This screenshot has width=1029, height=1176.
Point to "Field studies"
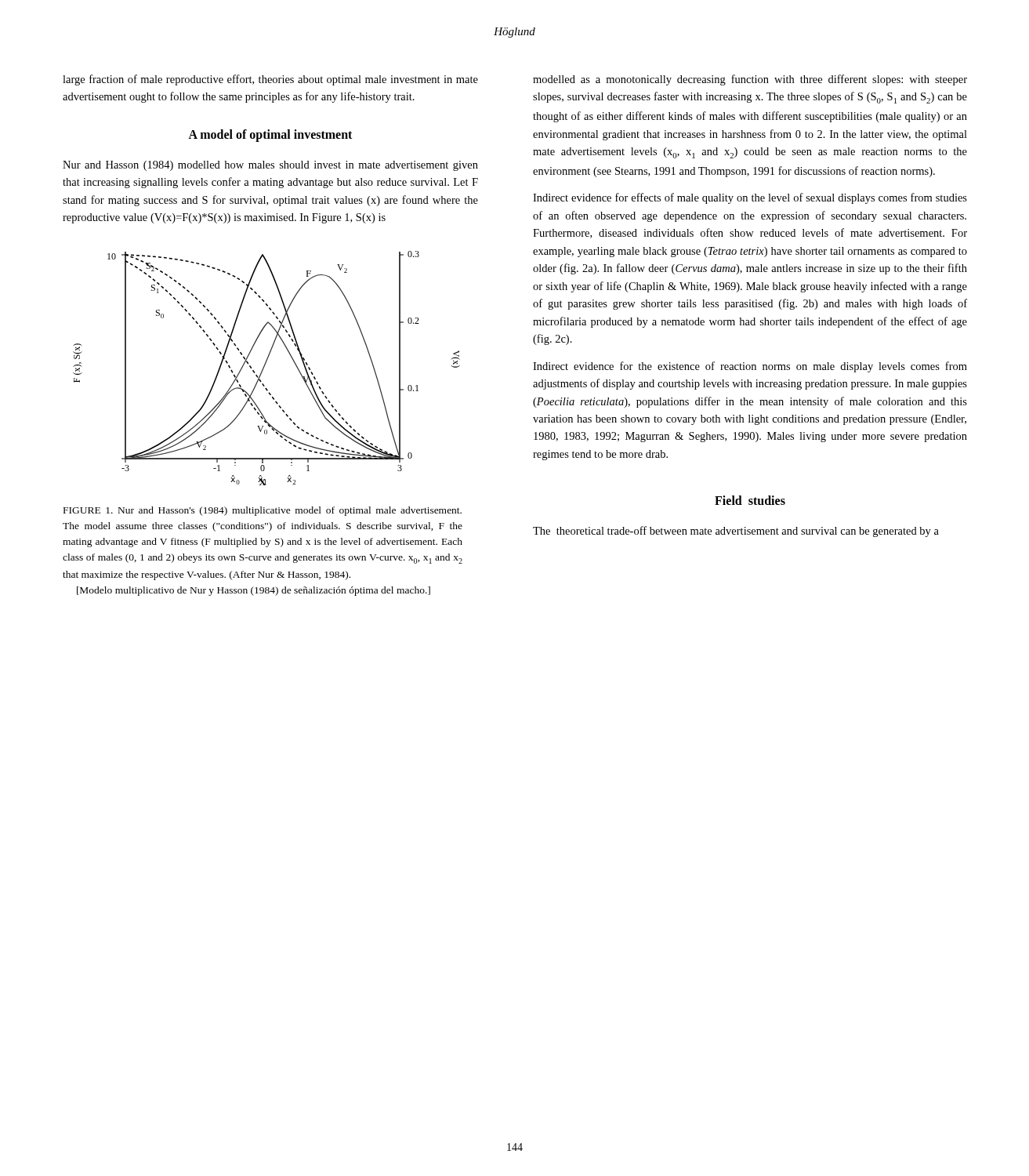(750, 501)
